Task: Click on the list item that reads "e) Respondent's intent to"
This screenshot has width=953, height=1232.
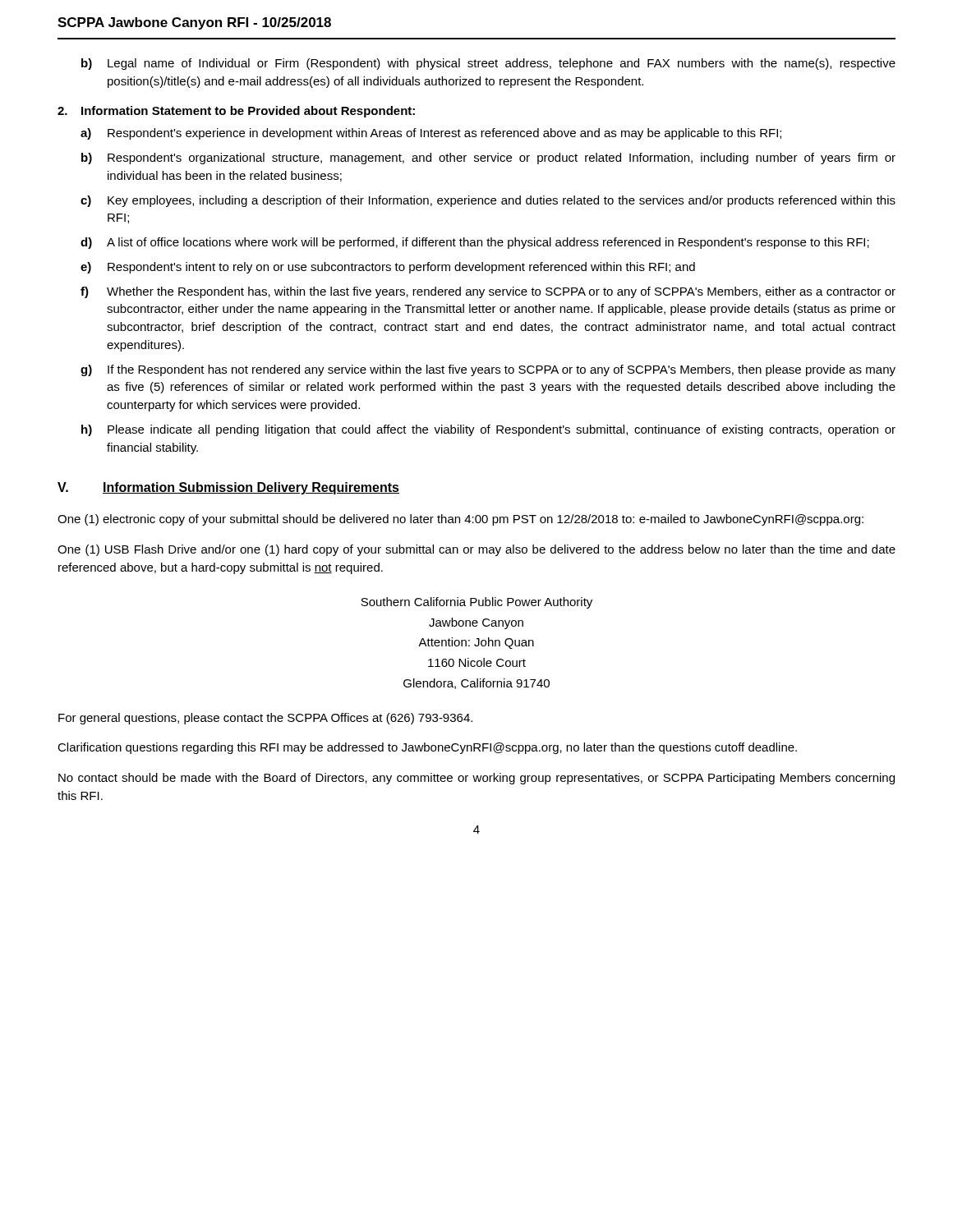Action: point(488,267)
